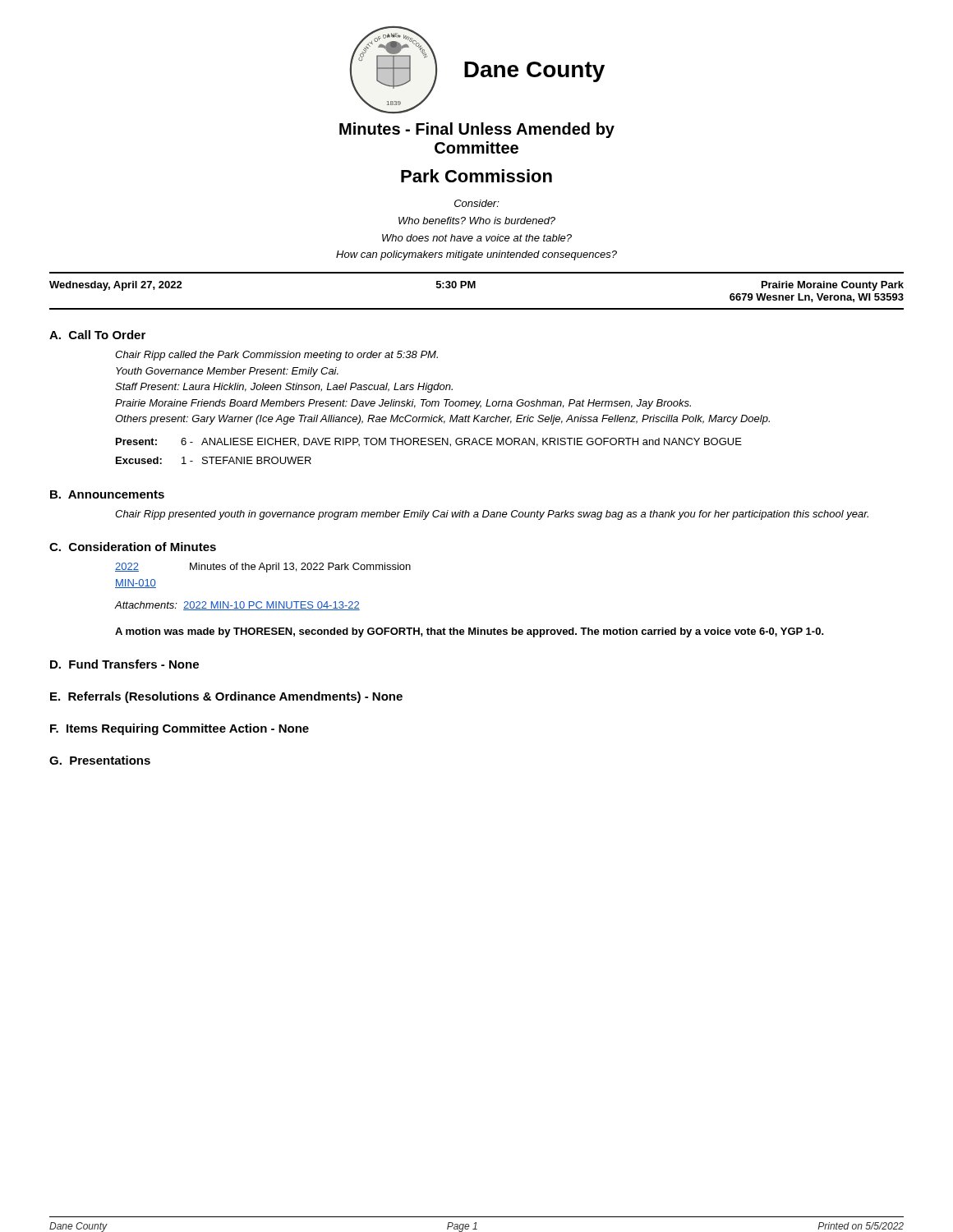953x1232 pixels.
Task: Select the text block starting "E. Referrals (Resolutions & Ordinance"
Action: [x=226, y=696]
